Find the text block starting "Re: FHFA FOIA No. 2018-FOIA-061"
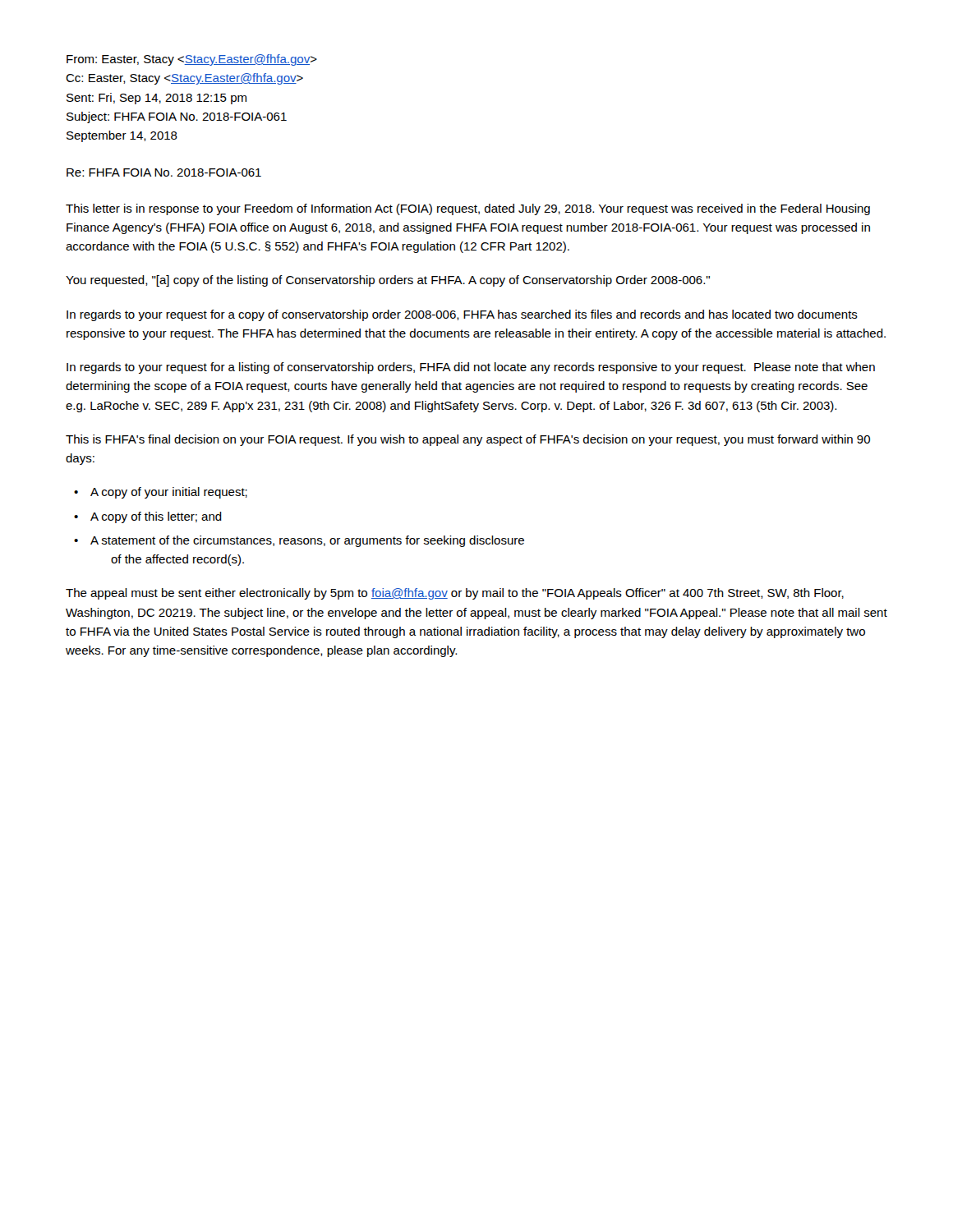The image size is (953, 1232). [x=164, y=172]
